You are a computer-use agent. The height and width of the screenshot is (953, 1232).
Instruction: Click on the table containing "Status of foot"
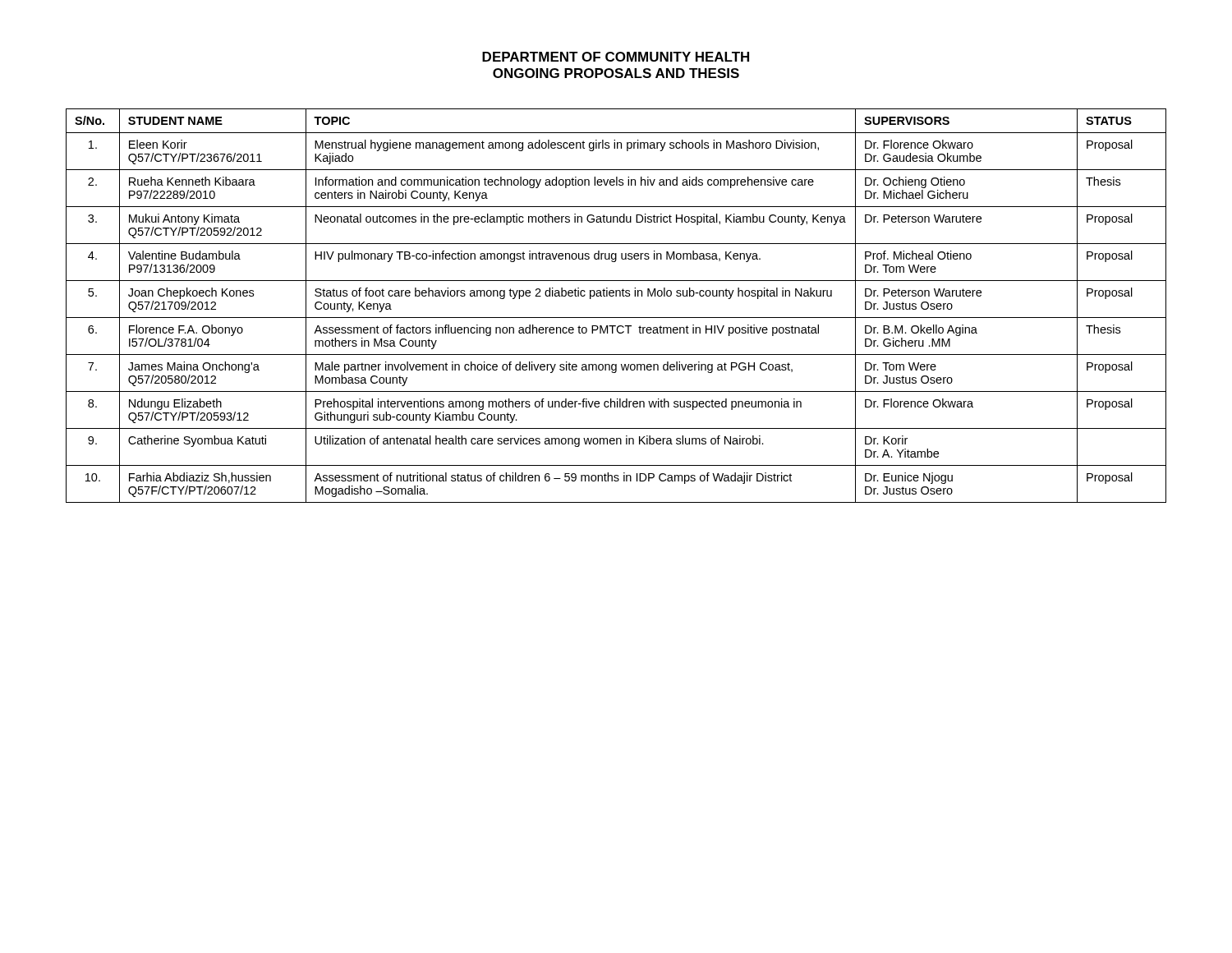coord(616,306)
